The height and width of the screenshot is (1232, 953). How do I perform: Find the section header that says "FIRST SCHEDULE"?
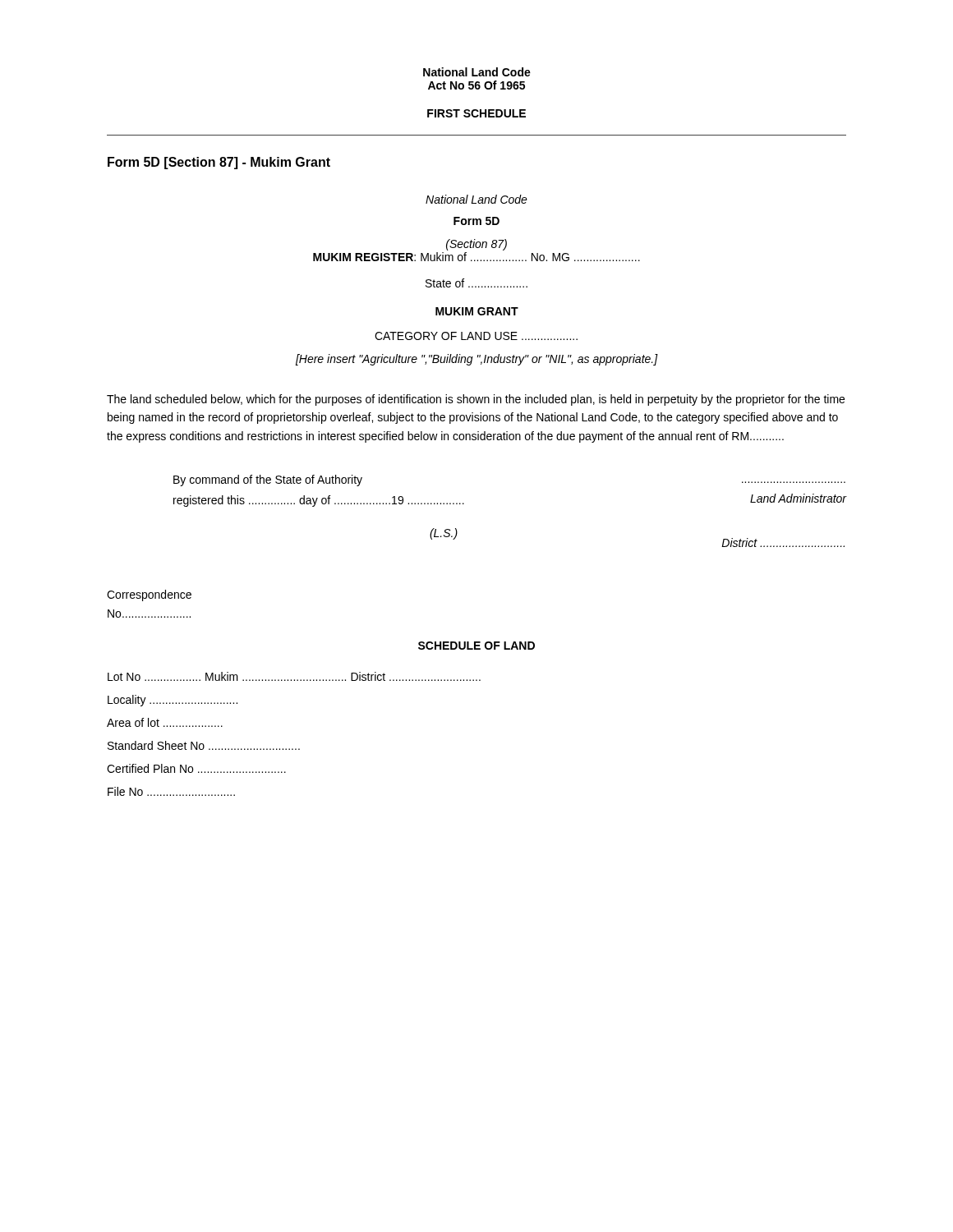click(x=476, y=113)
